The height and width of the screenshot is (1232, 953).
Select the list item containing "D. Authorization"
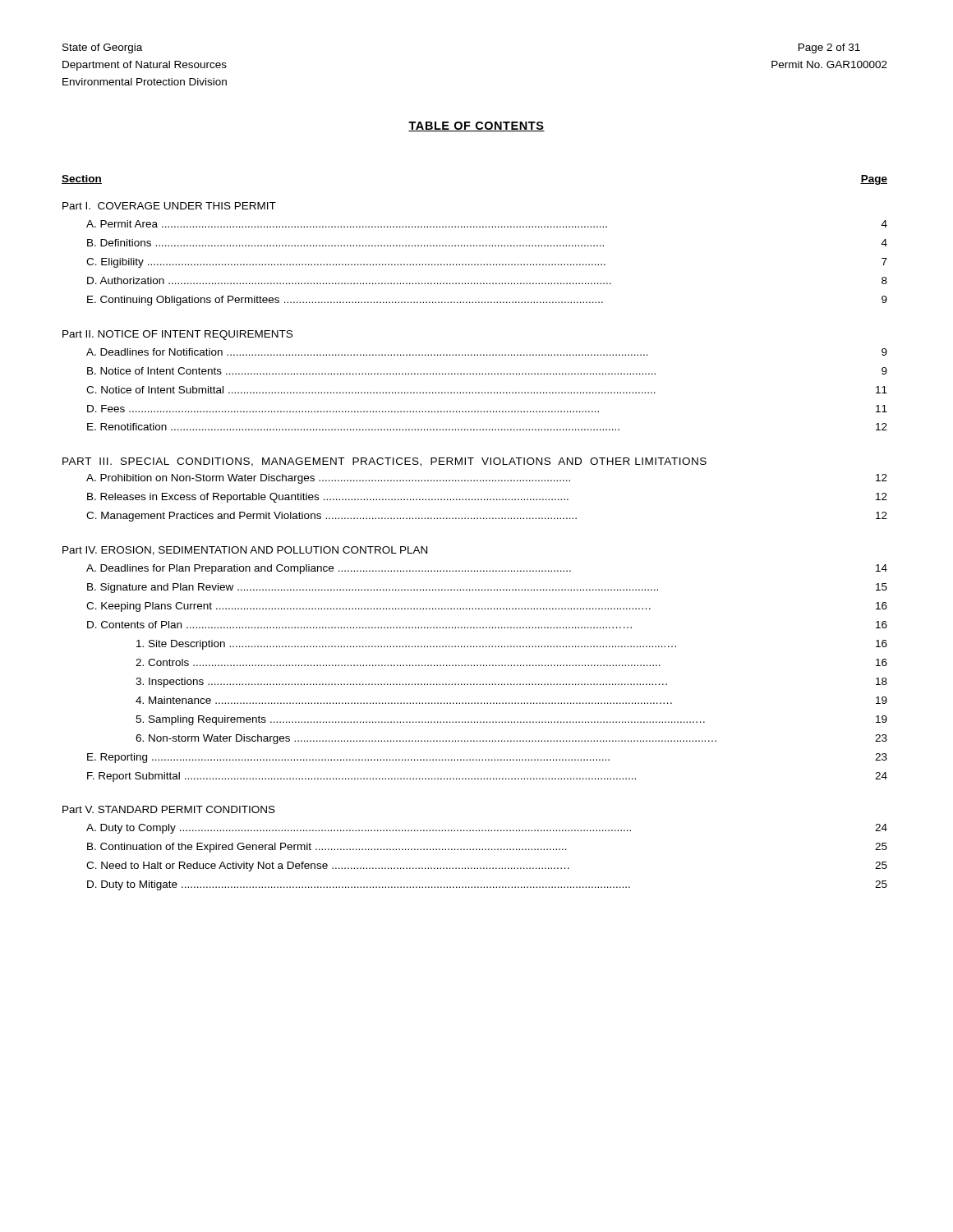pos(487,281)
